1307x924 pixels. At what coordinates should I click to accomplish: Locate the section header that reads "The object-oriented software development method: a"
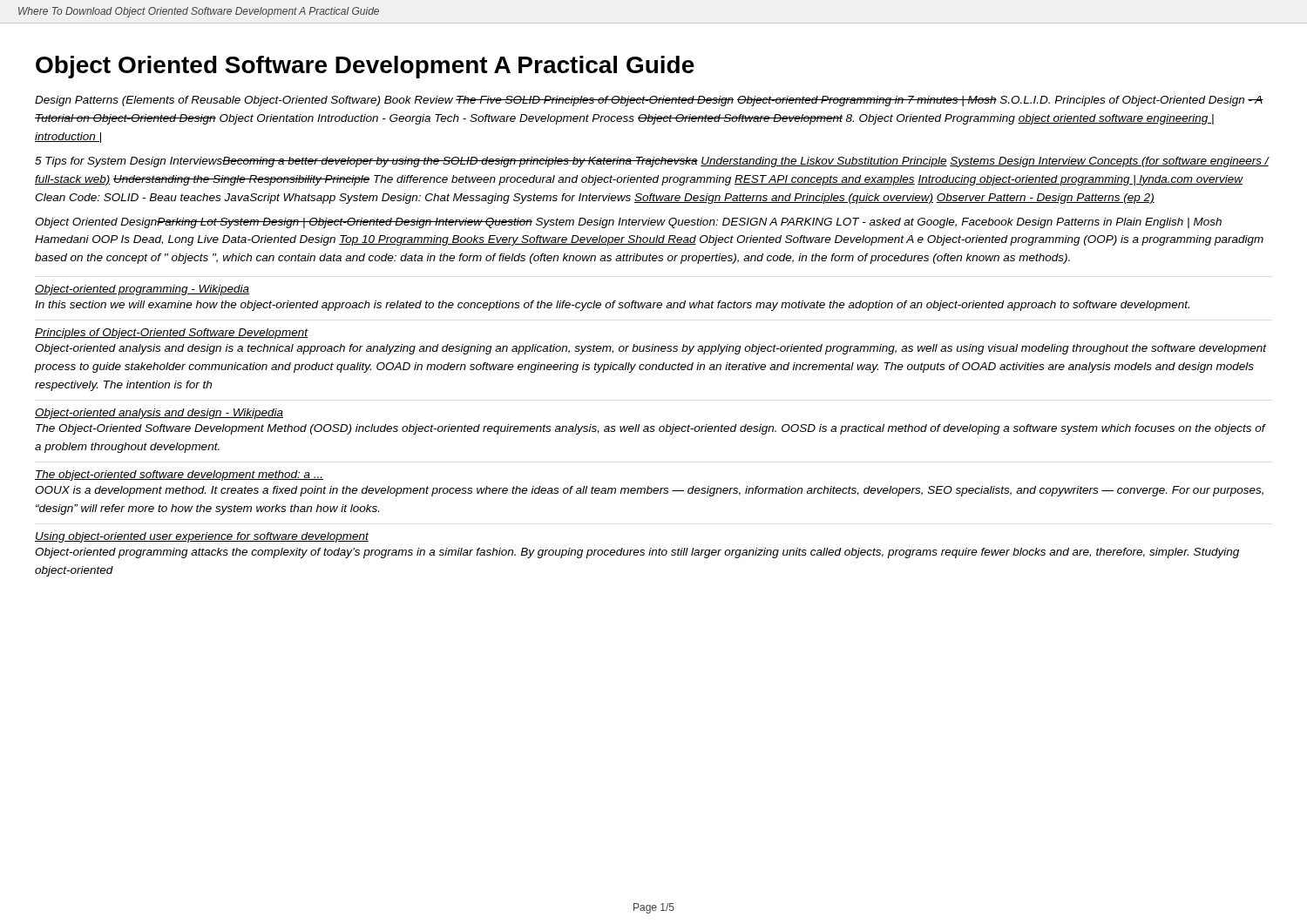point(179,474)
